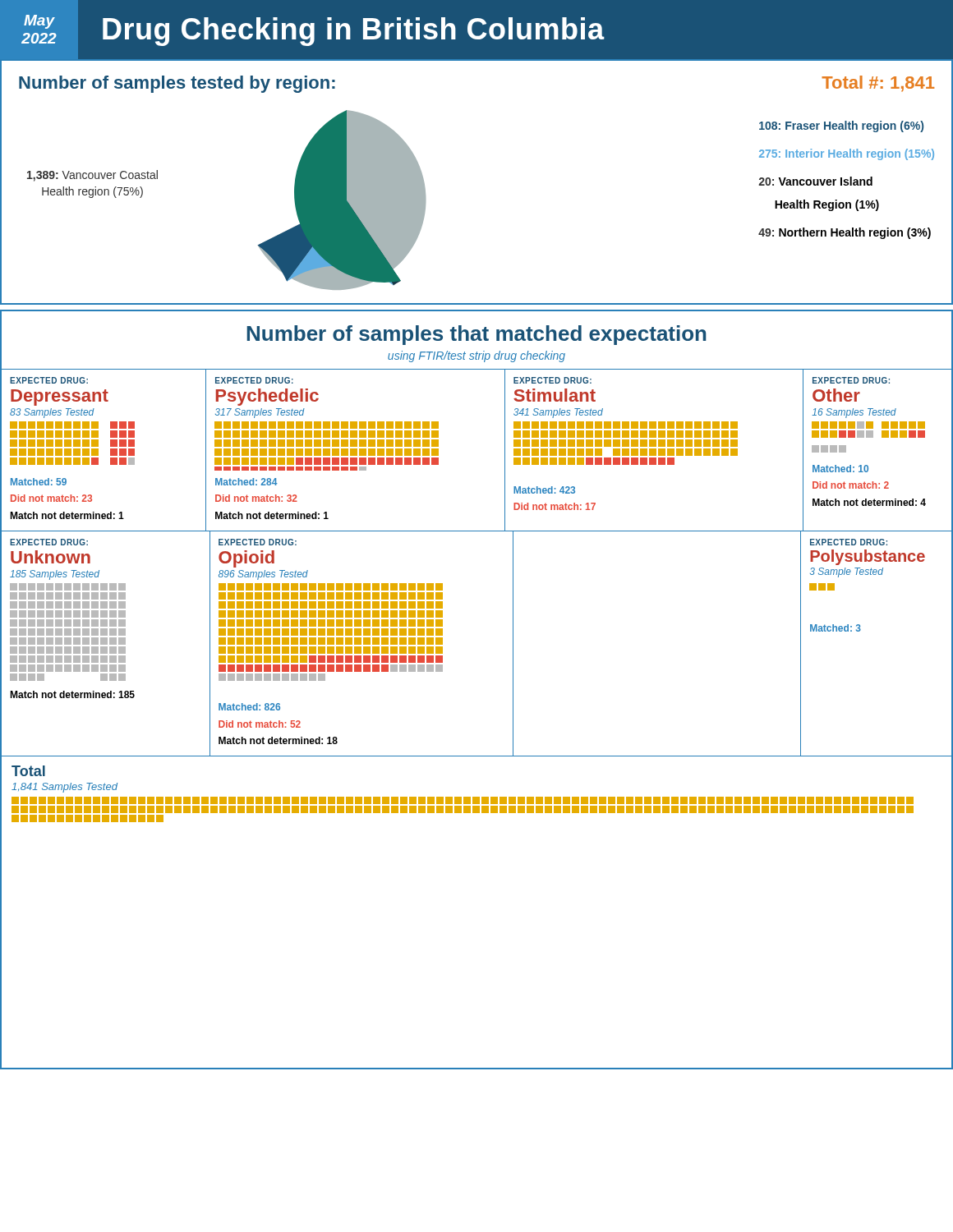953x1232 pixels.
Task: Locate the text with the text "49: Northern Health region (3%)"
Action: tap(845, 232)
